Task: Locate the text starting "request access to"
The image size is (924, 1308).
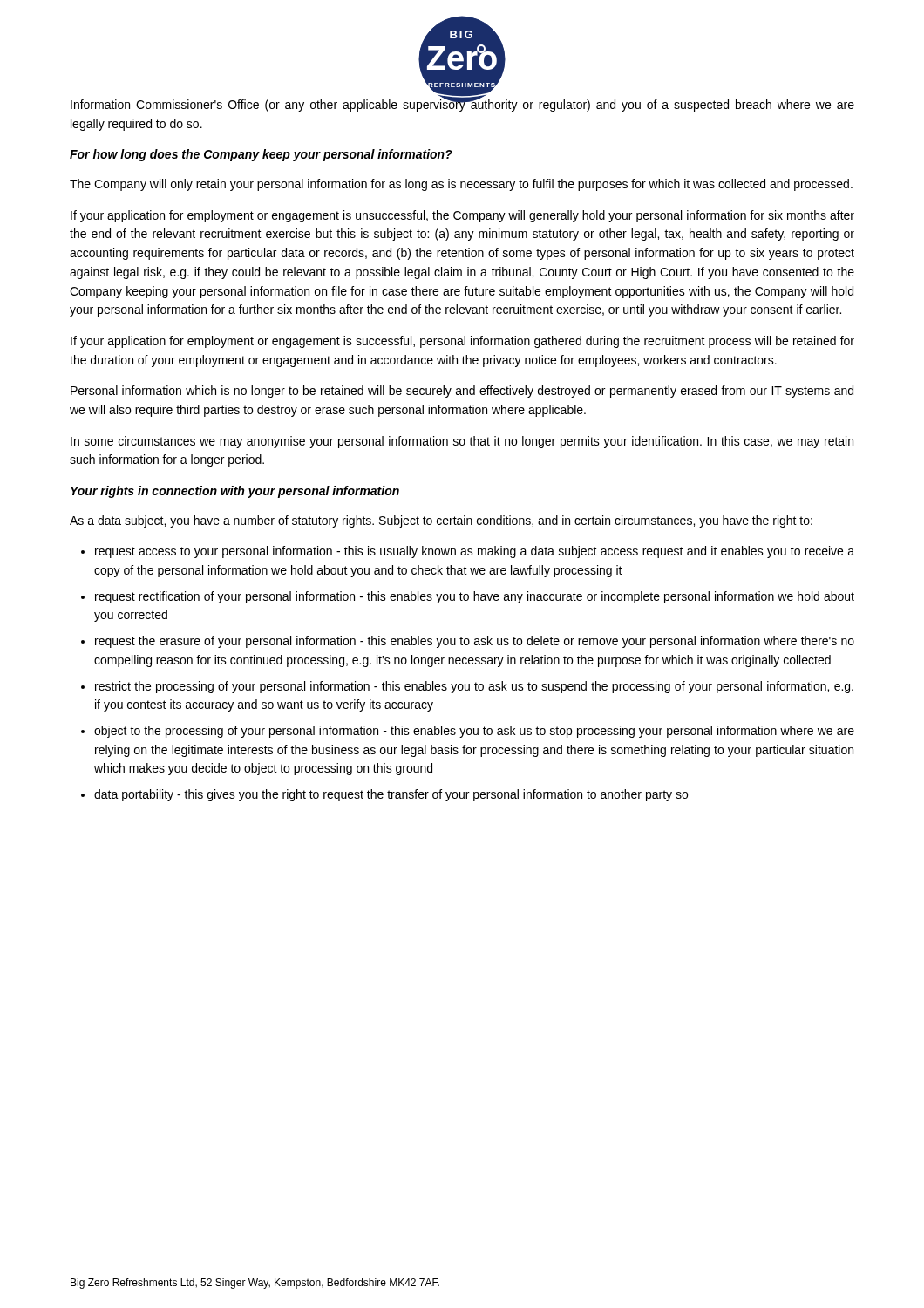Action: (x=474, y=562)
